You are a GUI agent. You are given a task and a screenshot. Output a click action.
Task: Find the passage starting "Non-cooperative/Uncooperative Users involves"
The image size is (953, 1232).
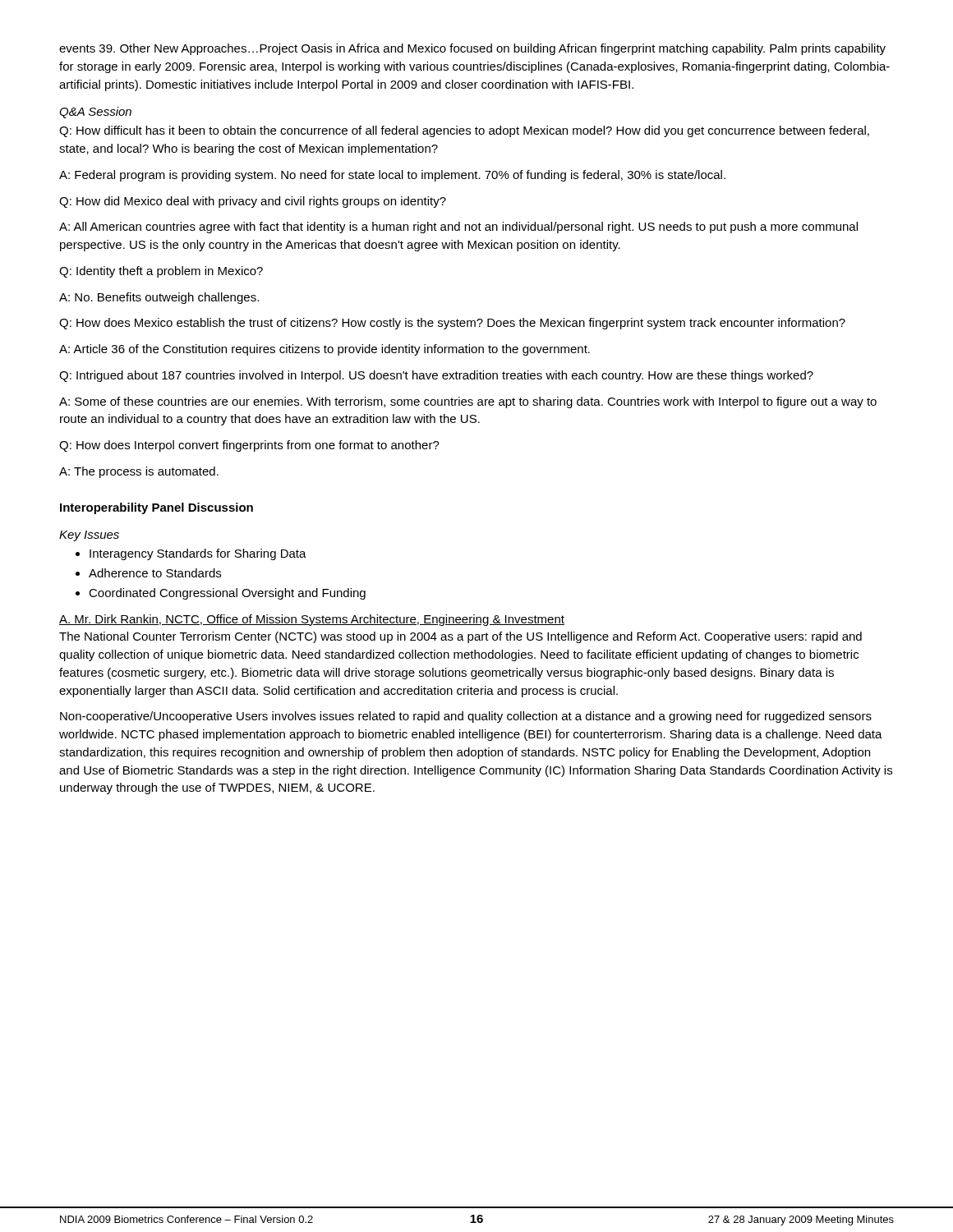point(476,752)
